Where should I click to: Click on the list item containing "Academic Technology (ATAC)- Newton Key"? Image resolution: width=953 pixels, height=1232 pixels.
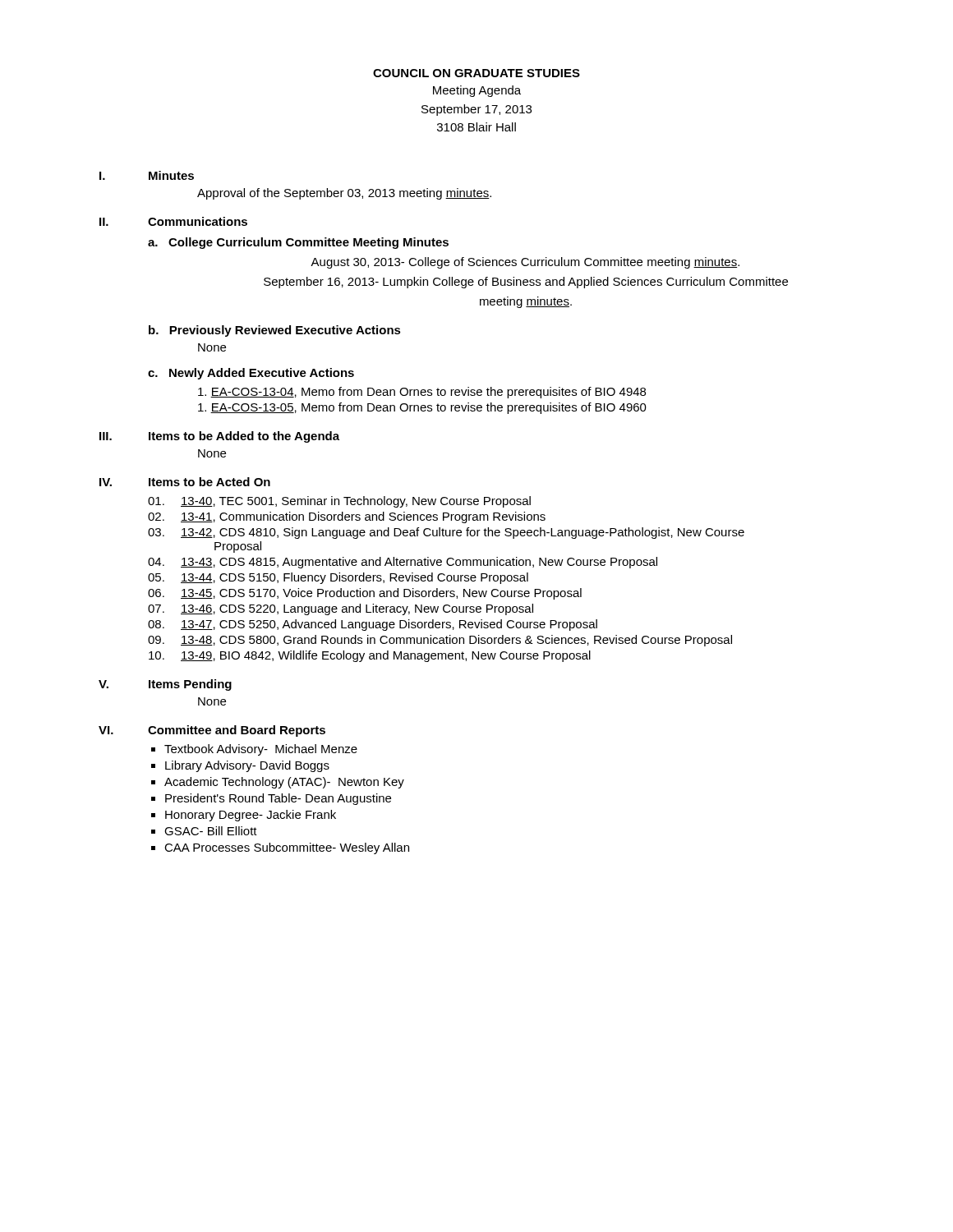click(x=284, y=781)
